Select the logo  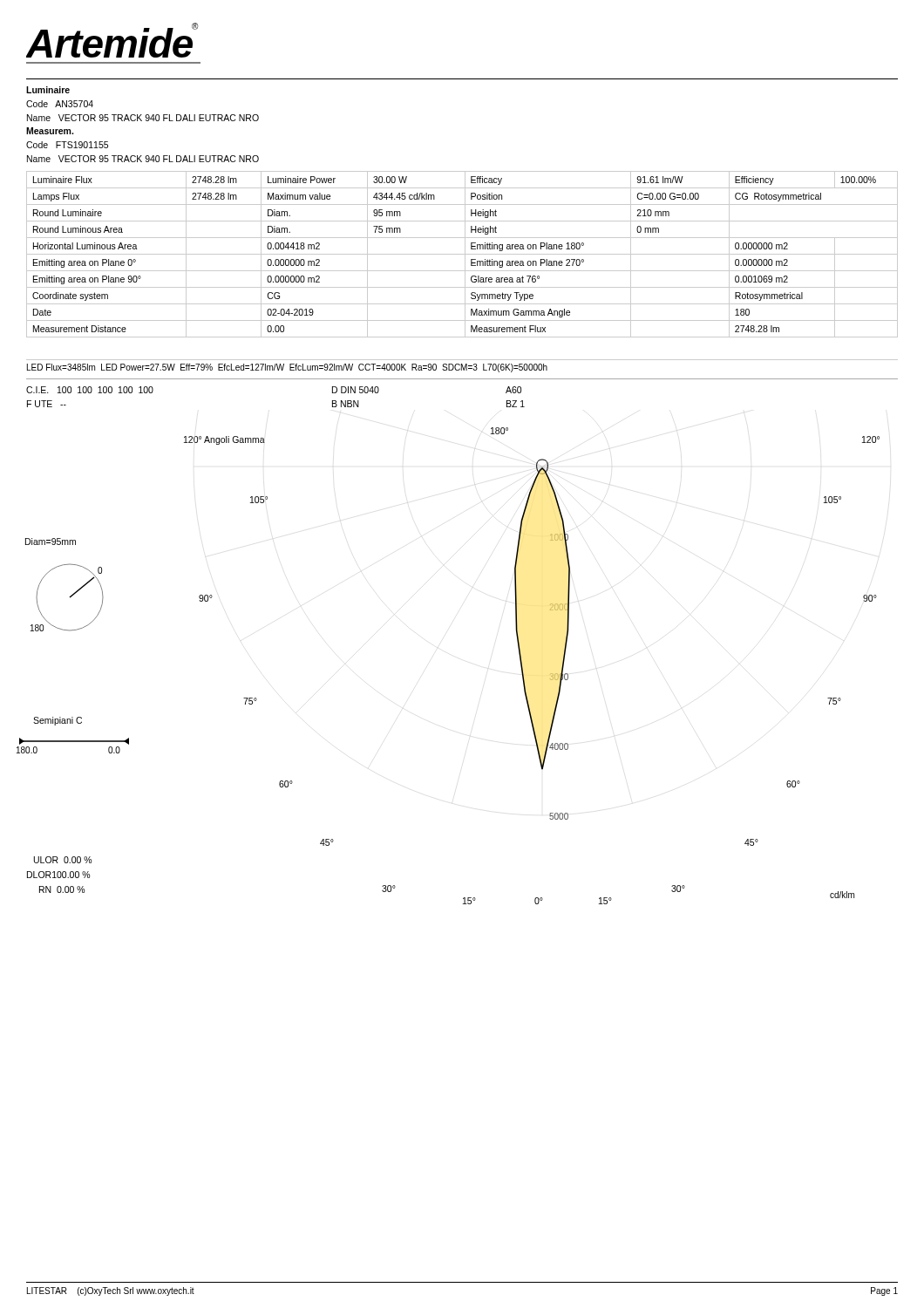(113, 42)
